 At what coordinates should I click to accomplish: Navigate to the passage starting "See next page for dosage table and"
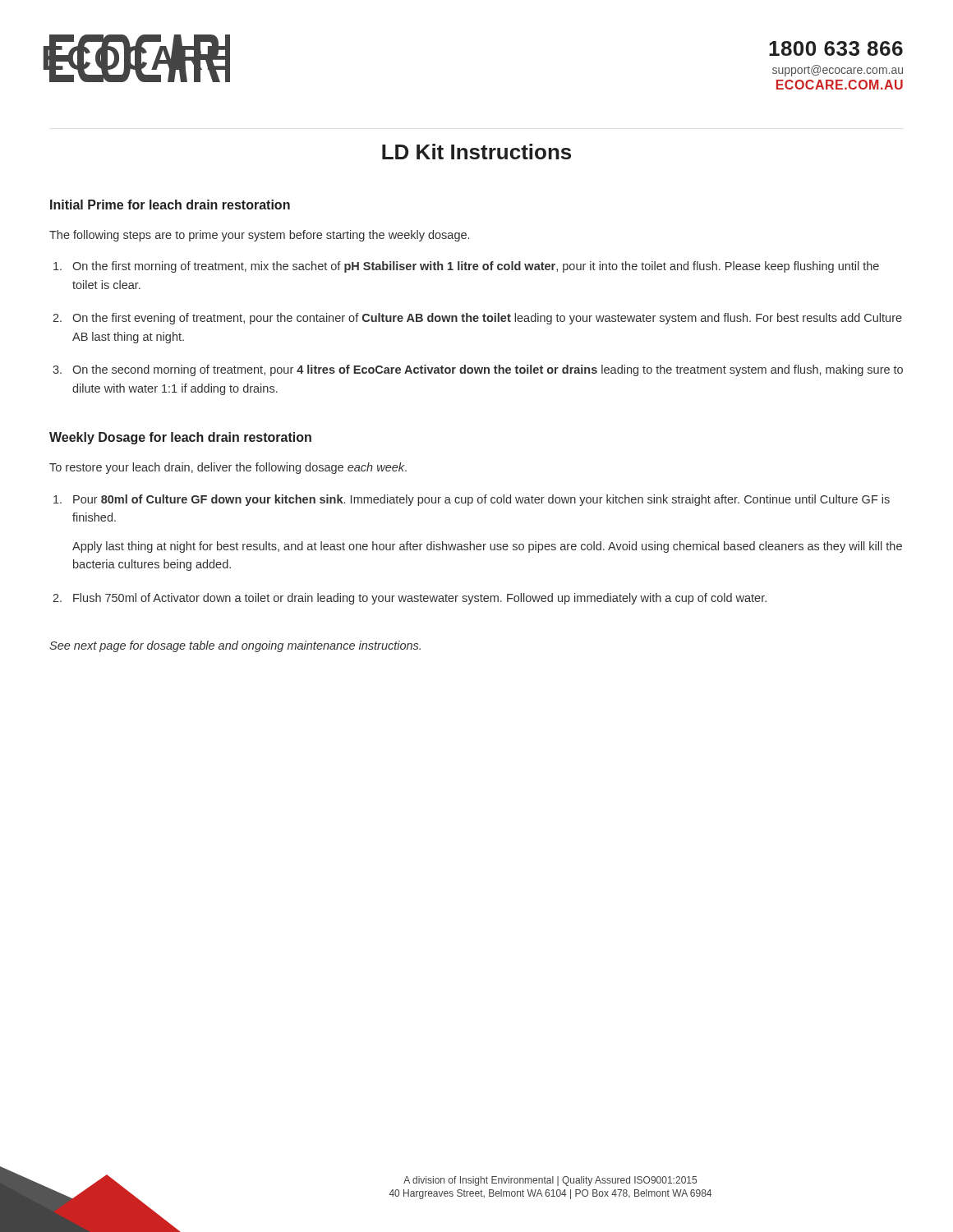tap(236, 646)
